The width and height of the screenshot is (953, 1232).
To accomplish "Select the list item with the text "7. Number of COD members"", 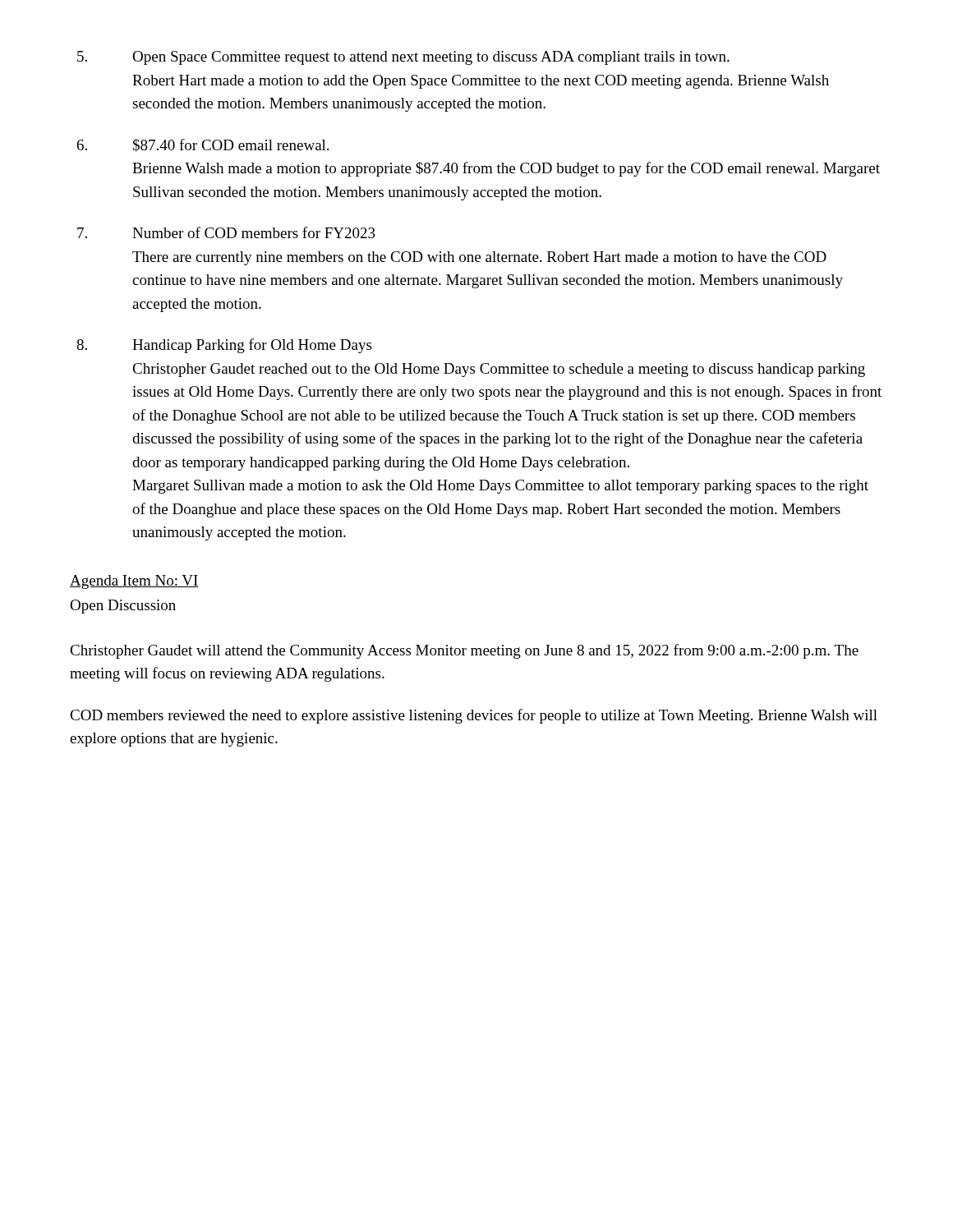I will 476,269.
